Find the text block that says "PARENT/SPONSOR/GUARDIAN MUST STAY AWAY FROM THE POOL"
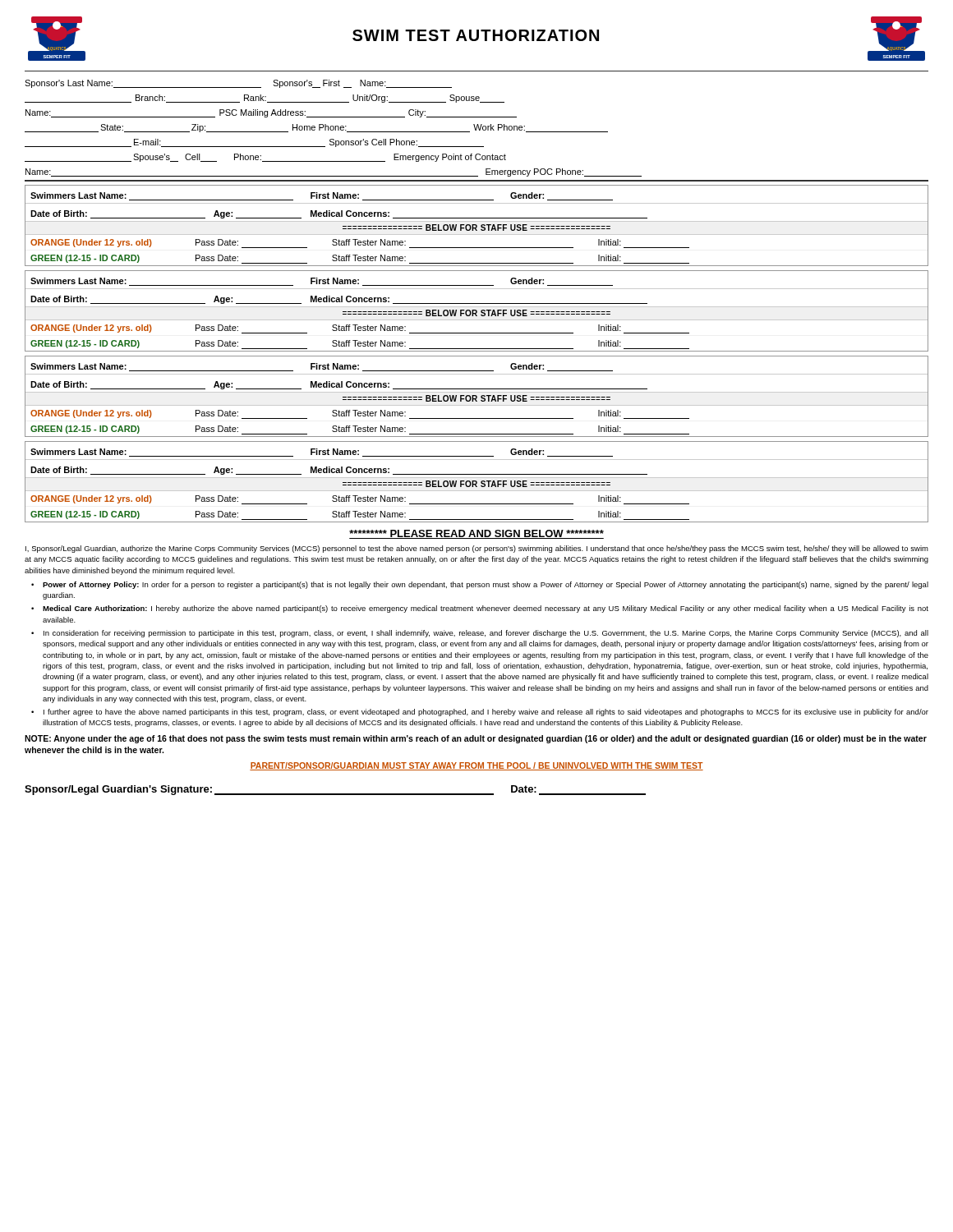 (x=476, y=766)
